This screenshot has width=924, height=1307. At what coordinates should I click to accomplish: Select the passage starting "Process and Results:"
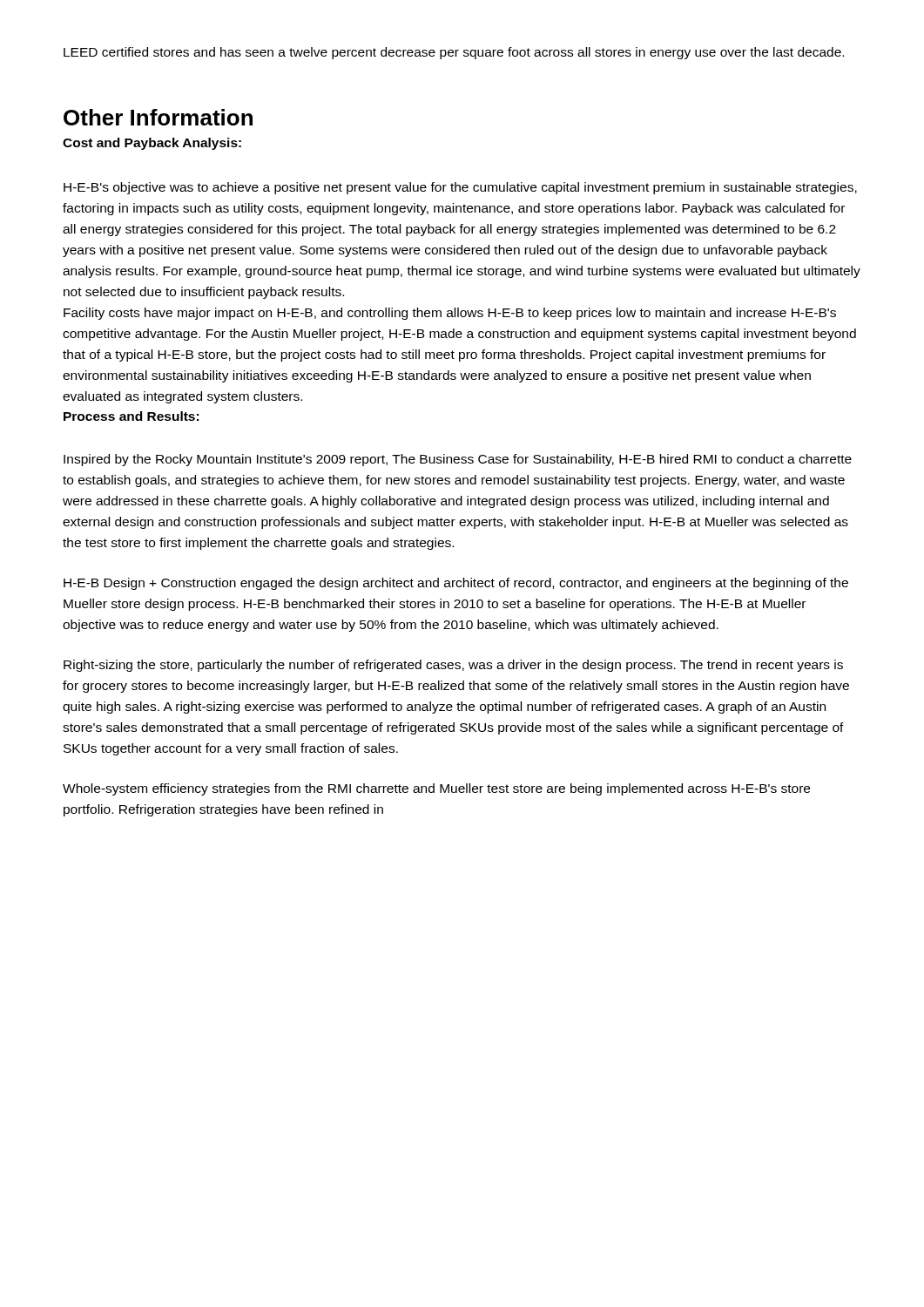[x=131, y=416]
